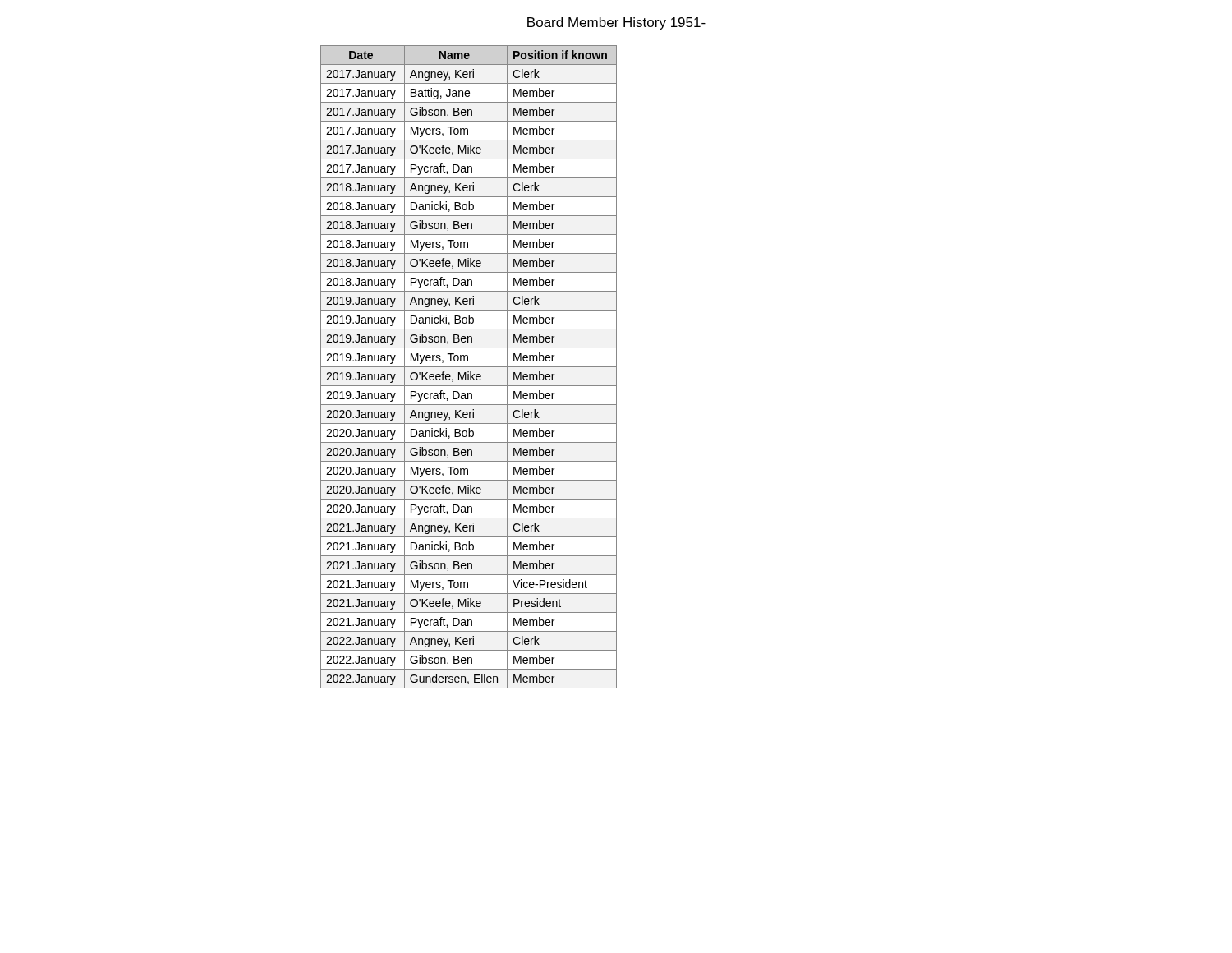Find the table that mentions "O'Keefe, Mike"

pos(469,367)
